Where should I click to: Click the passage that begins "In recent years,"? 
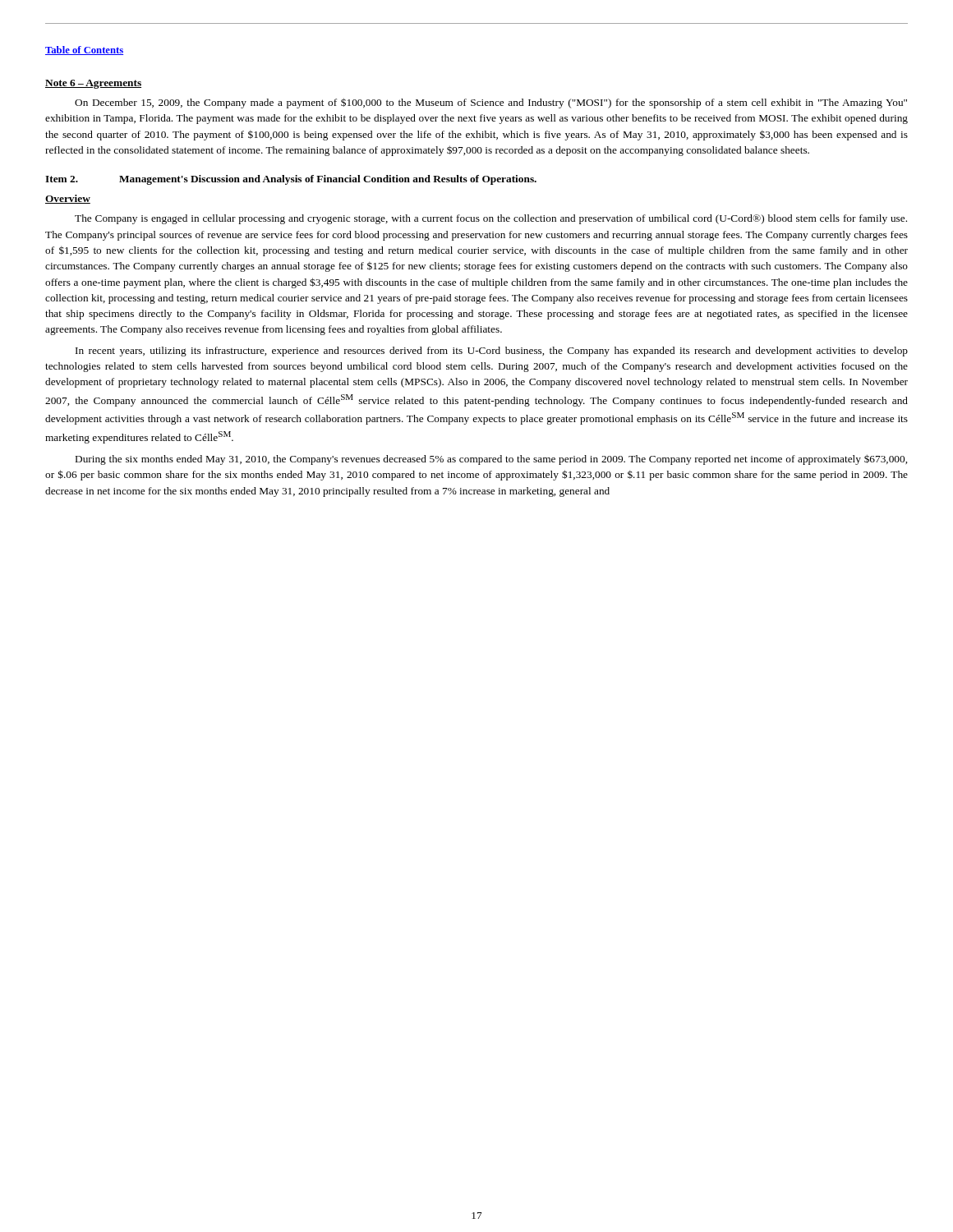click(476, 394)
